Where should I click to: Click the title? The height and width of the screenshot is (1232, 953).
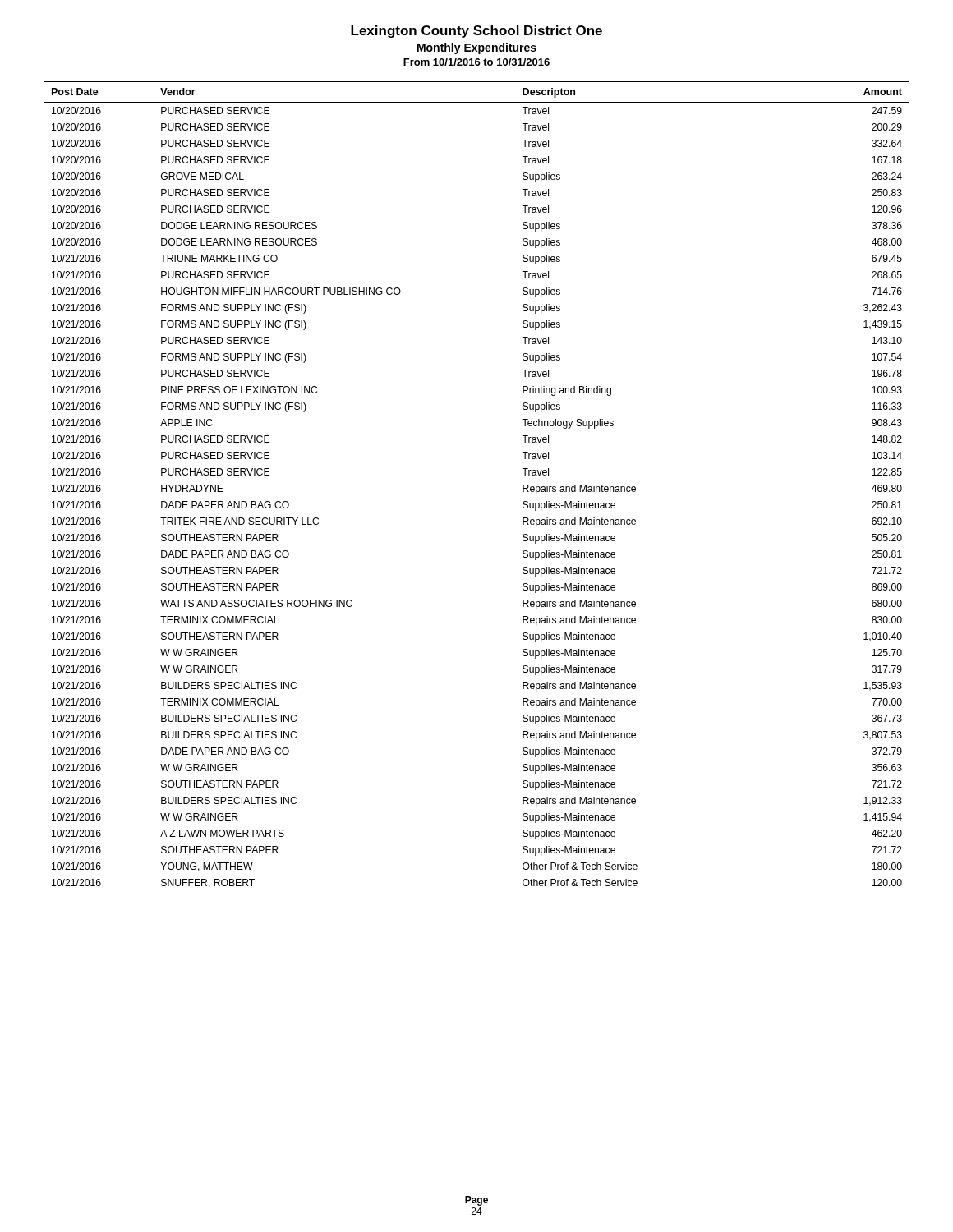coord(476,46)
